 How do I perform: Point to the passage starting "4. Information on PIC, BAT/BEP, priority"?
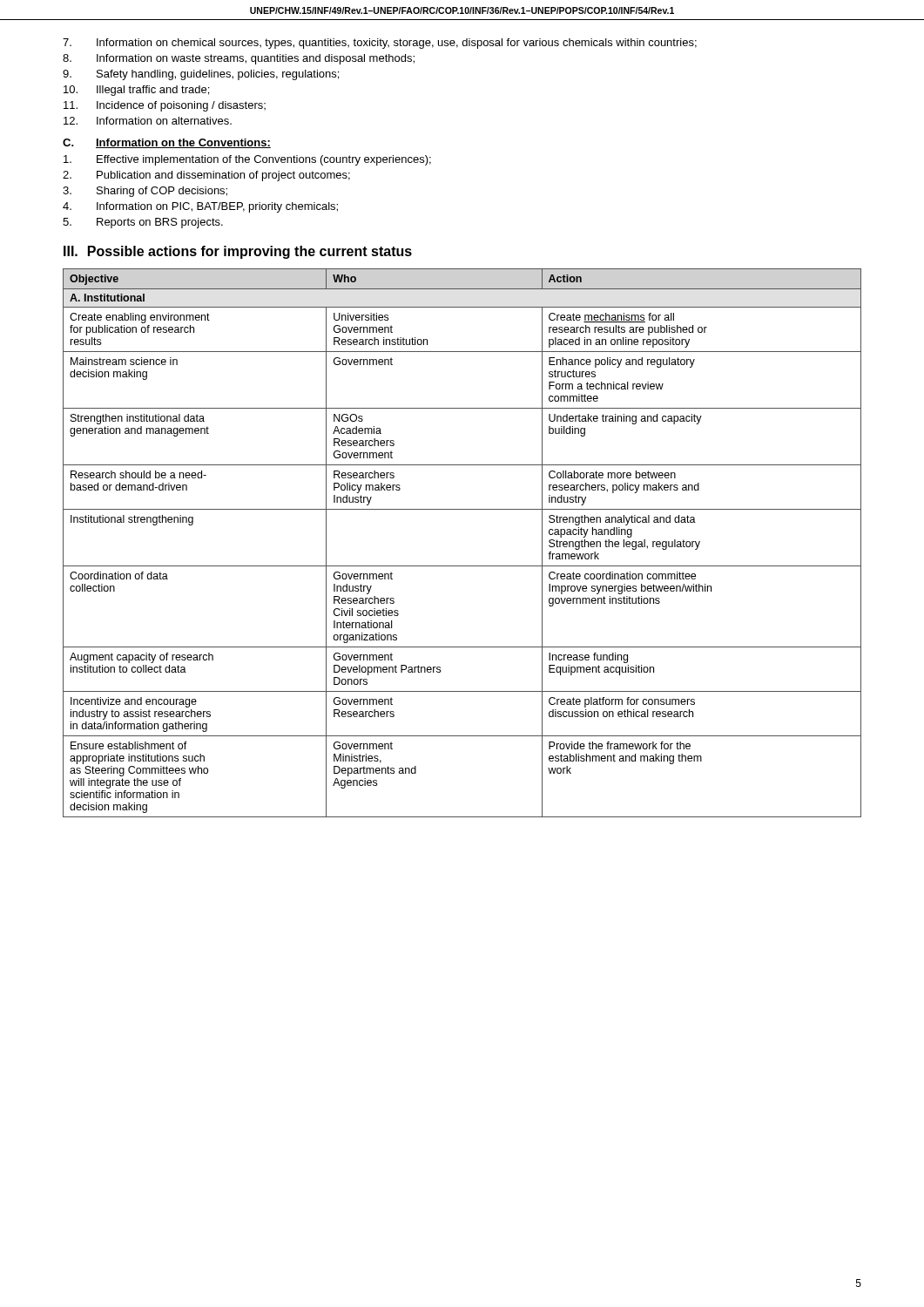point(200,207)
